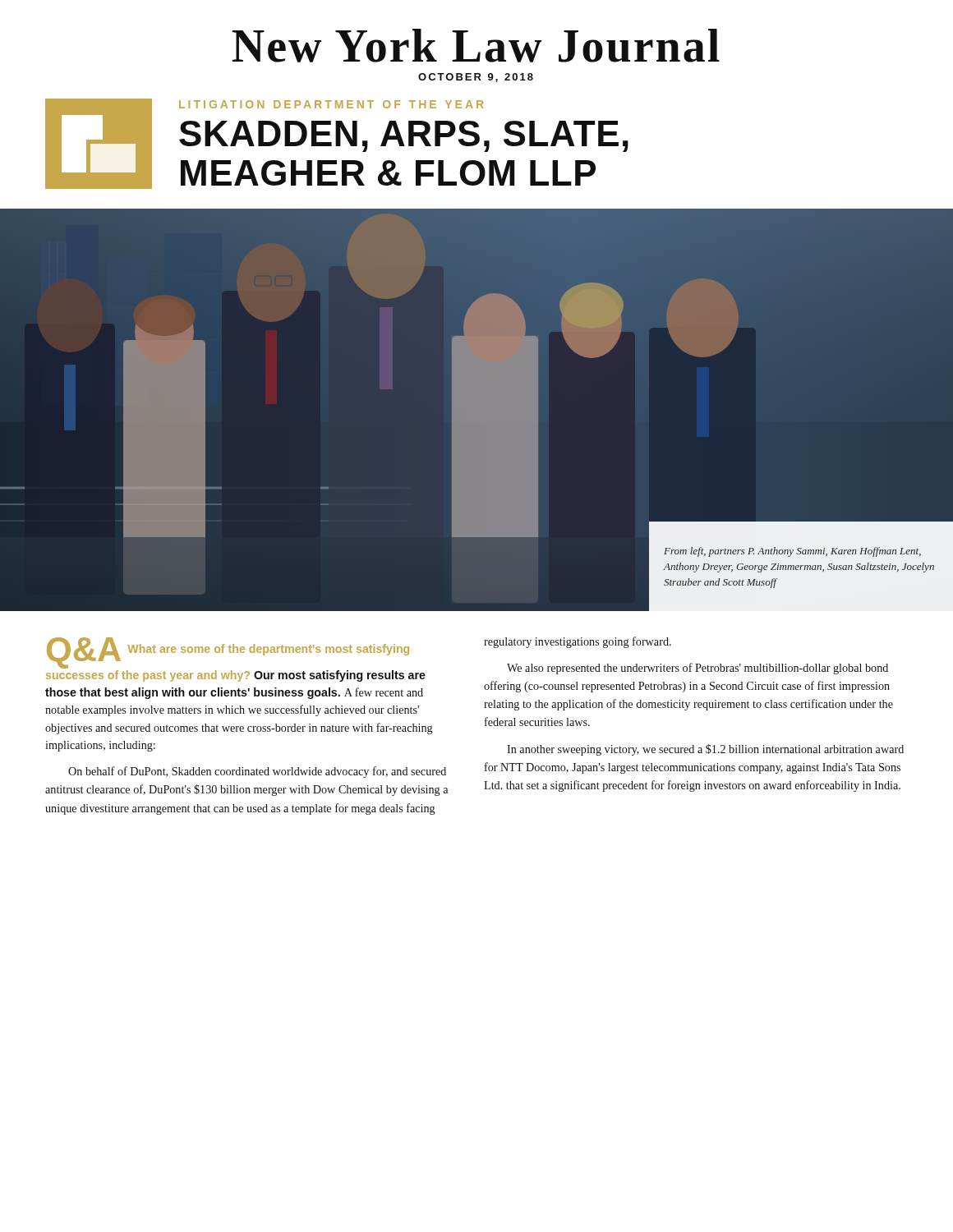
Task: Find the photo
Action: pos(476,410)
